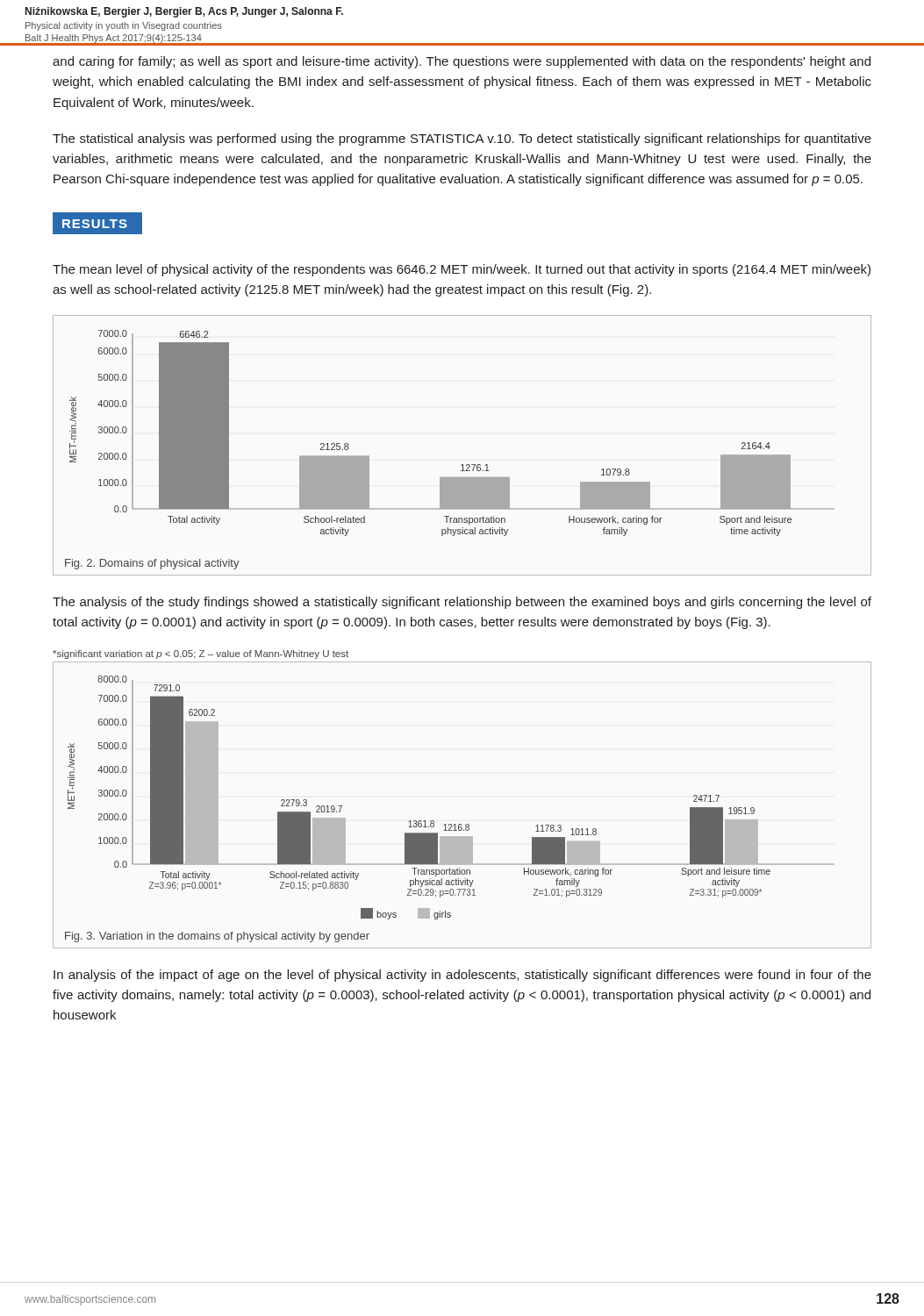Select a footnote

[x=201, y=653]
